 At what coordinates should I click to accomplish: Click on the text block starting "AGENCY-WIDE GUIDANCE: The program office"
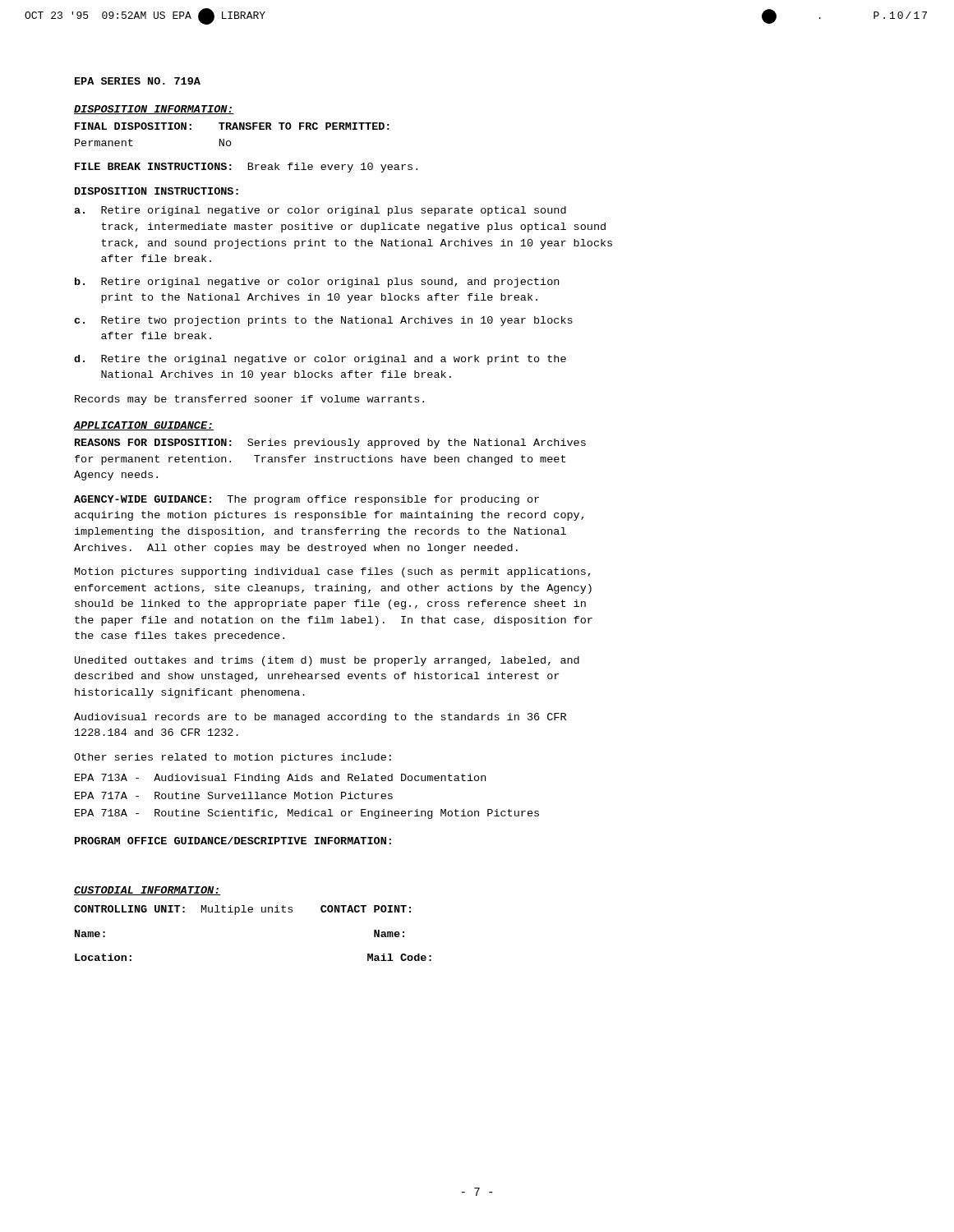[x=330, y=524]
